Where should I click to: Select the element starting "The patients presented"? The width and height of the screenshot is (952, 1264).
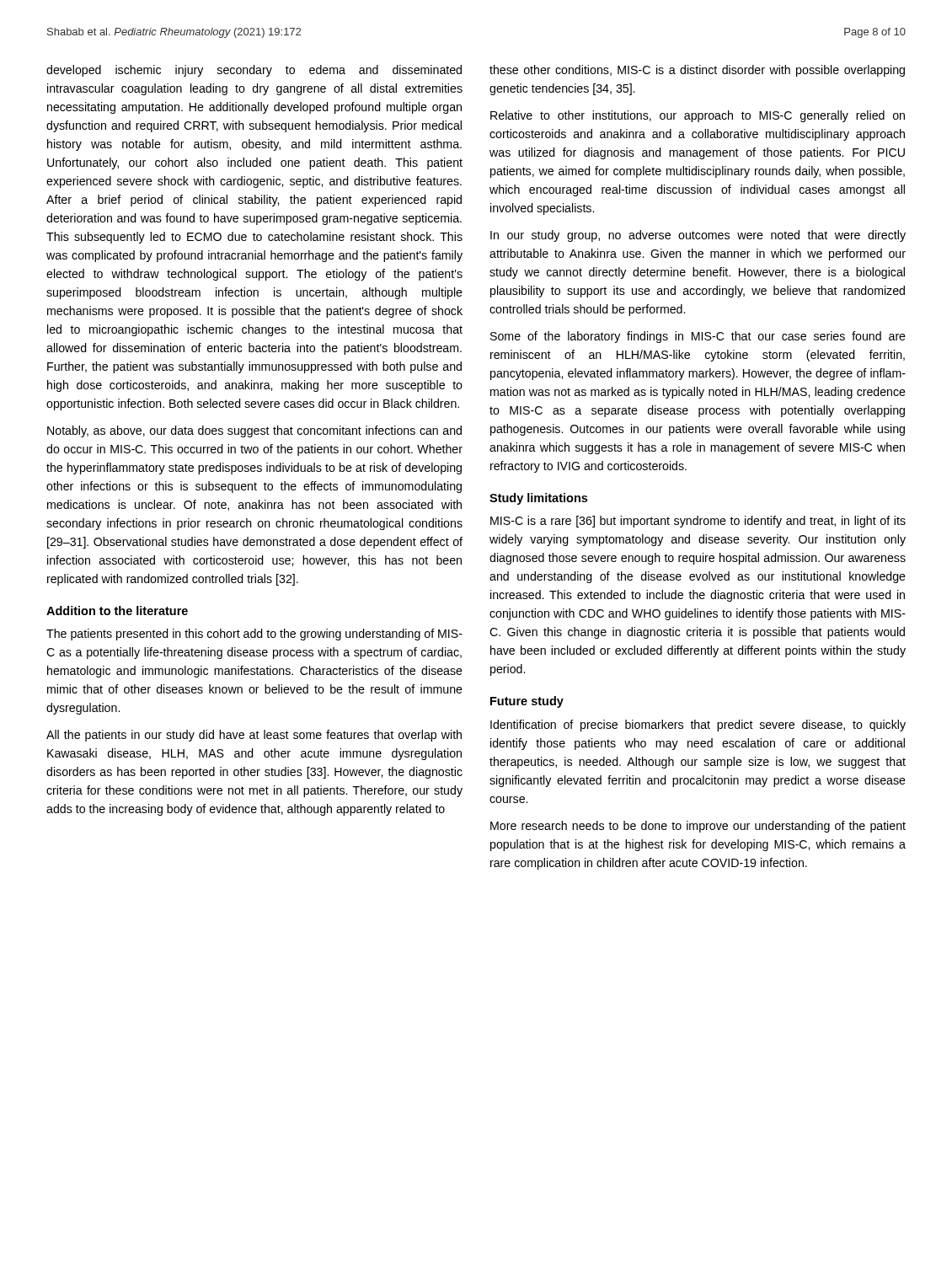[x=254, y=722]
